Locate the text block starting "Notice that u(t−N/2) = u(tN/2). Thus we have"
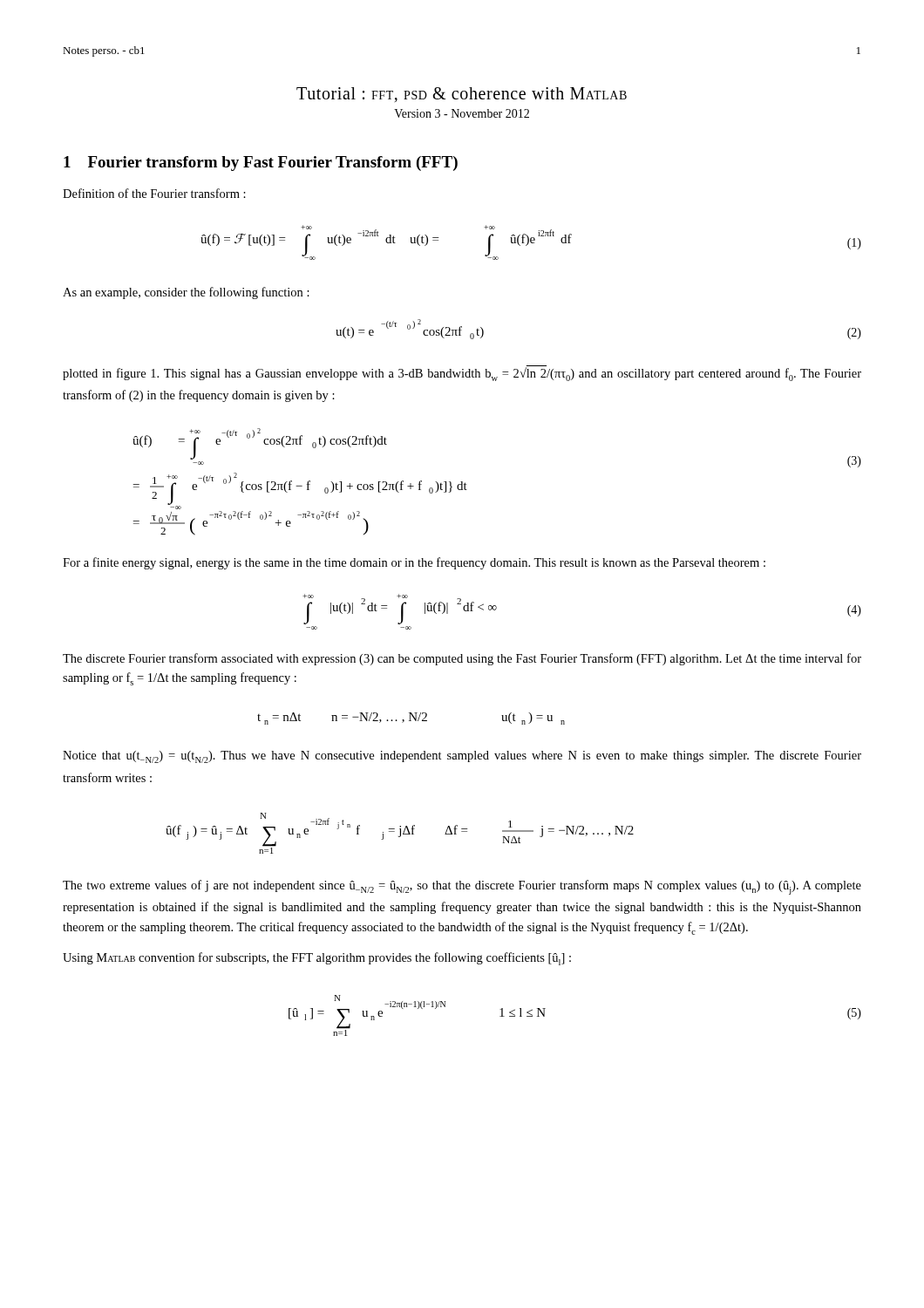 pos(462,766)
